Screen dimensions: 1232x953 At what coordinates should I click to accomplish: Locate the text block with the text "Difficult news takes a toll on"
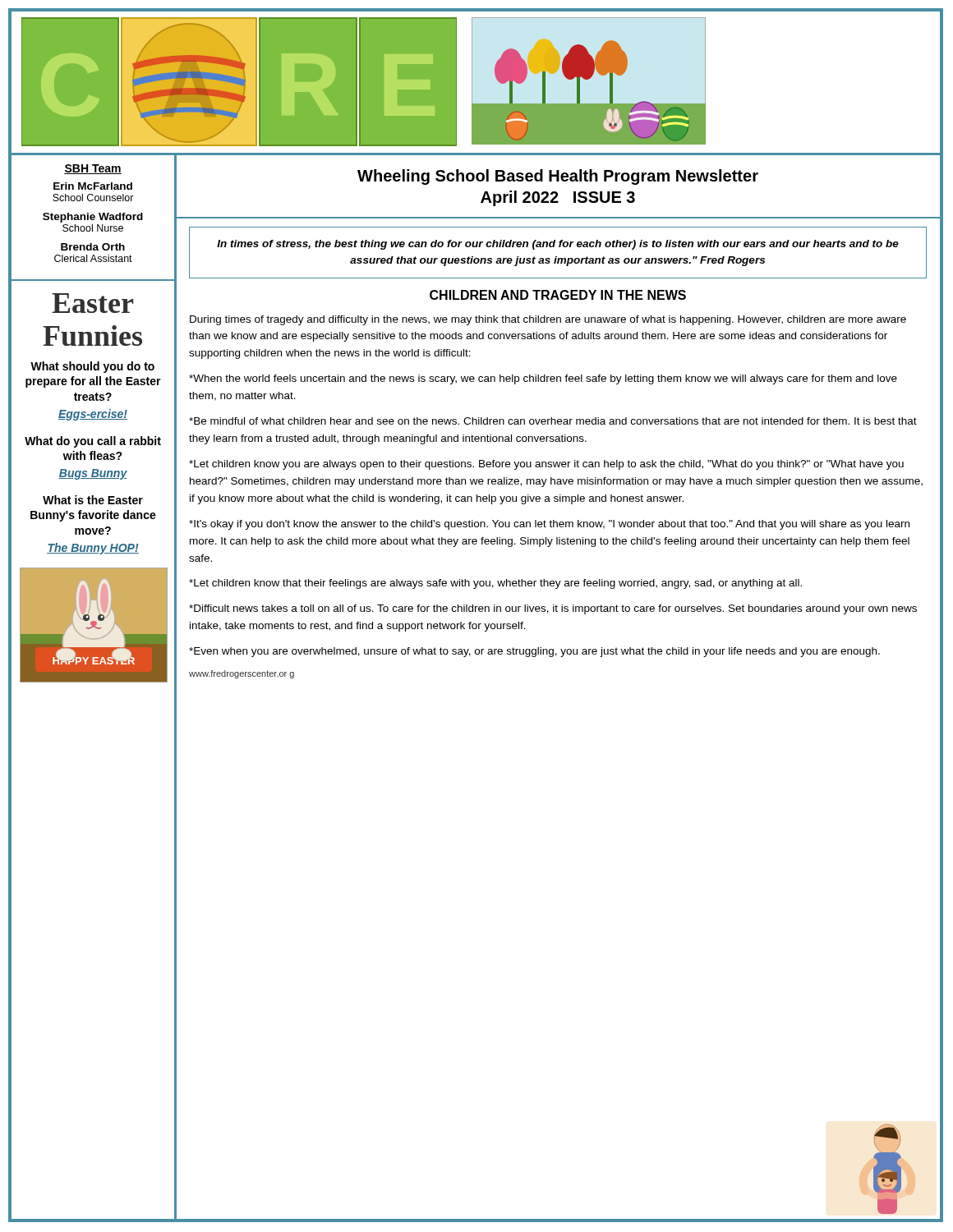[553, 617]
